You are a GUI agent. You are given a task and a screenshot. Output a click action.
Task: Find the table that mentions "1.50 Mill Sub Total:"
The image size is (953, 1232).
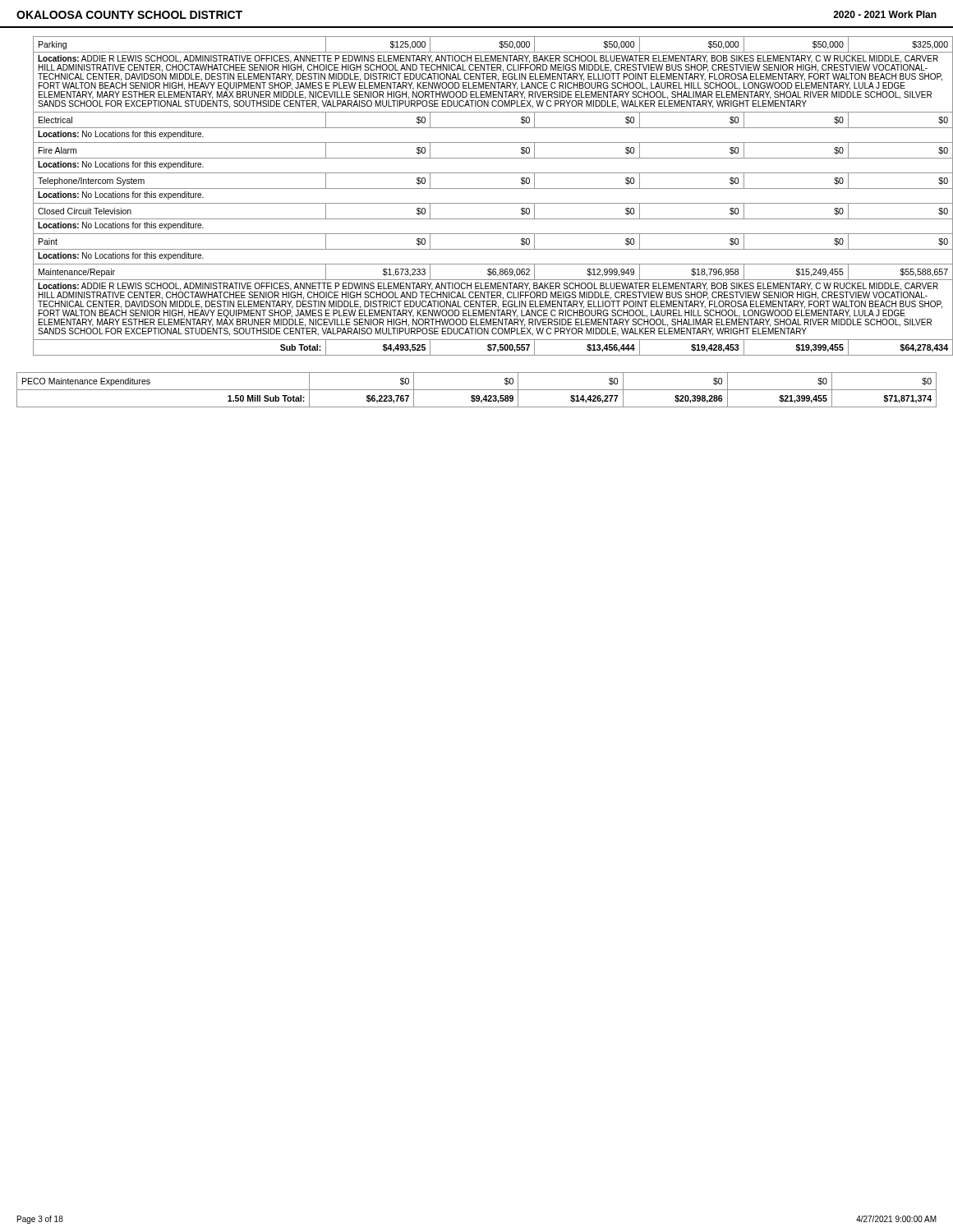point(476,390)
